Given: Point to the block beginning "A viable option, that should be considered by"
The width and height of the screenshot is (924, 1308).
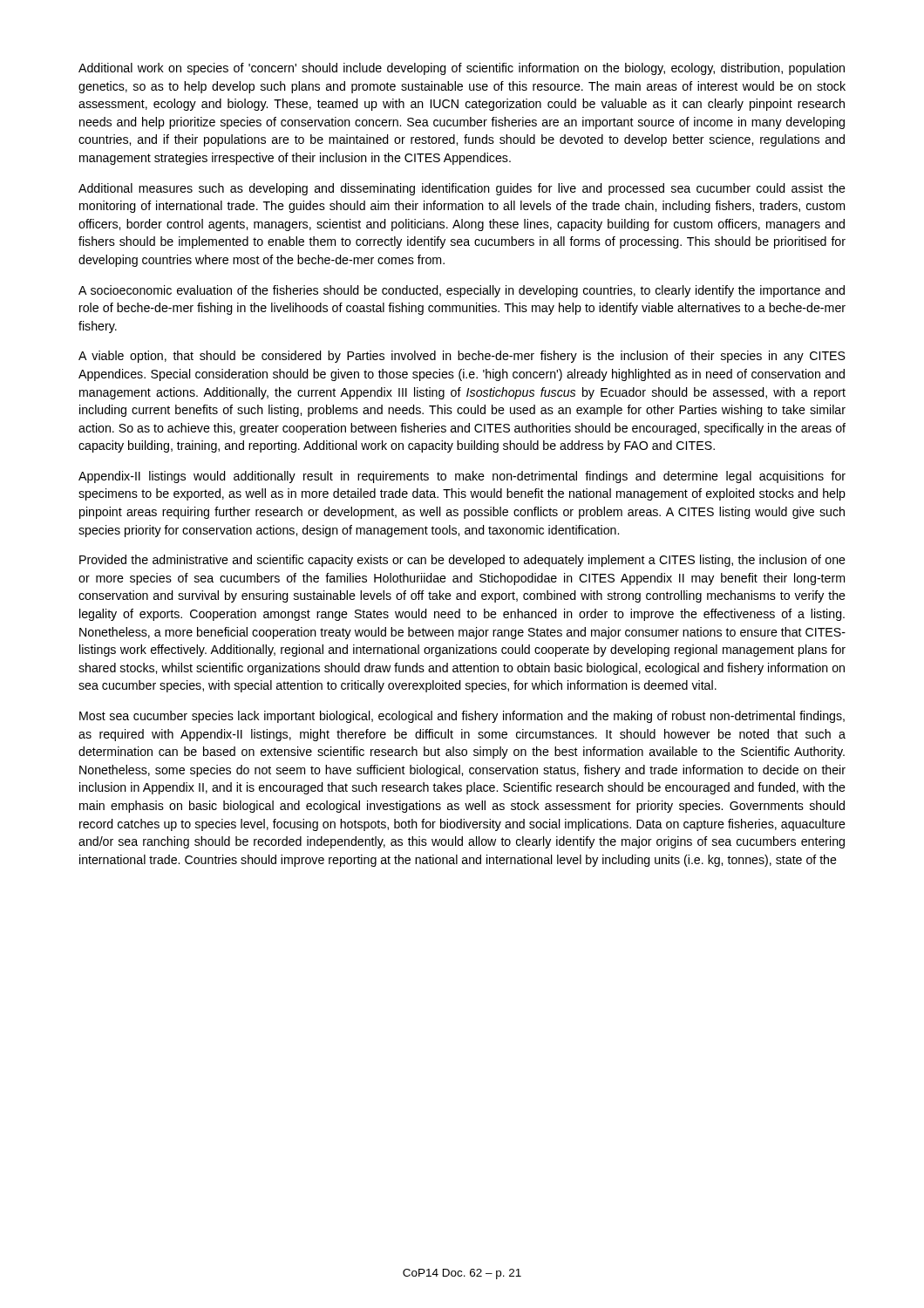Looking at the screenshot, I should tap(462, 401).
